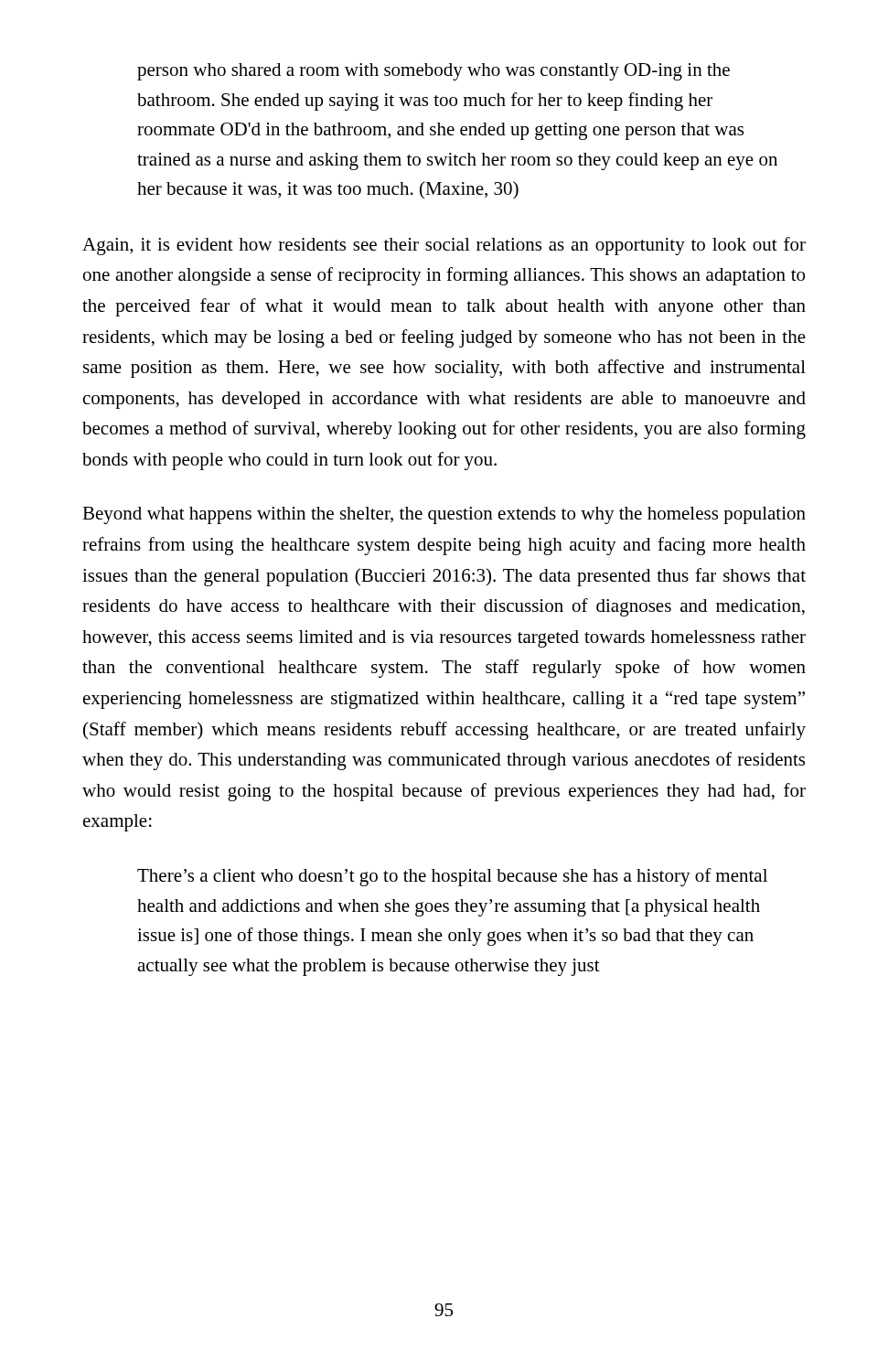Select the block starting "Again, it is evident how residents see their"

444,352
